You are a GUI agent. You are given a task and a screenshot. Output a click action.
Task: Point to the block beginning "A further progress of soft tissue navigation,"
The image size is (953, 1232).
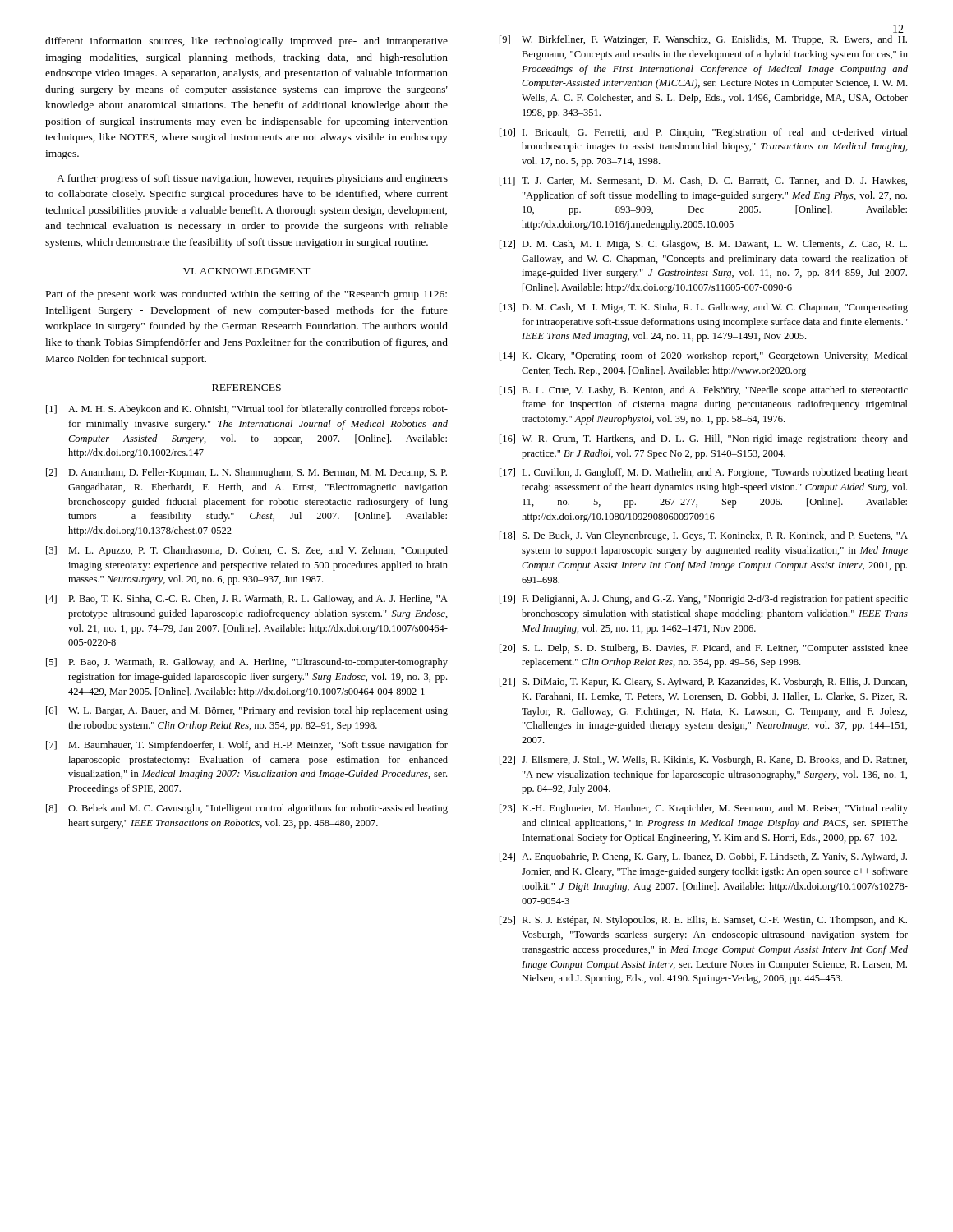click(246, 210)
